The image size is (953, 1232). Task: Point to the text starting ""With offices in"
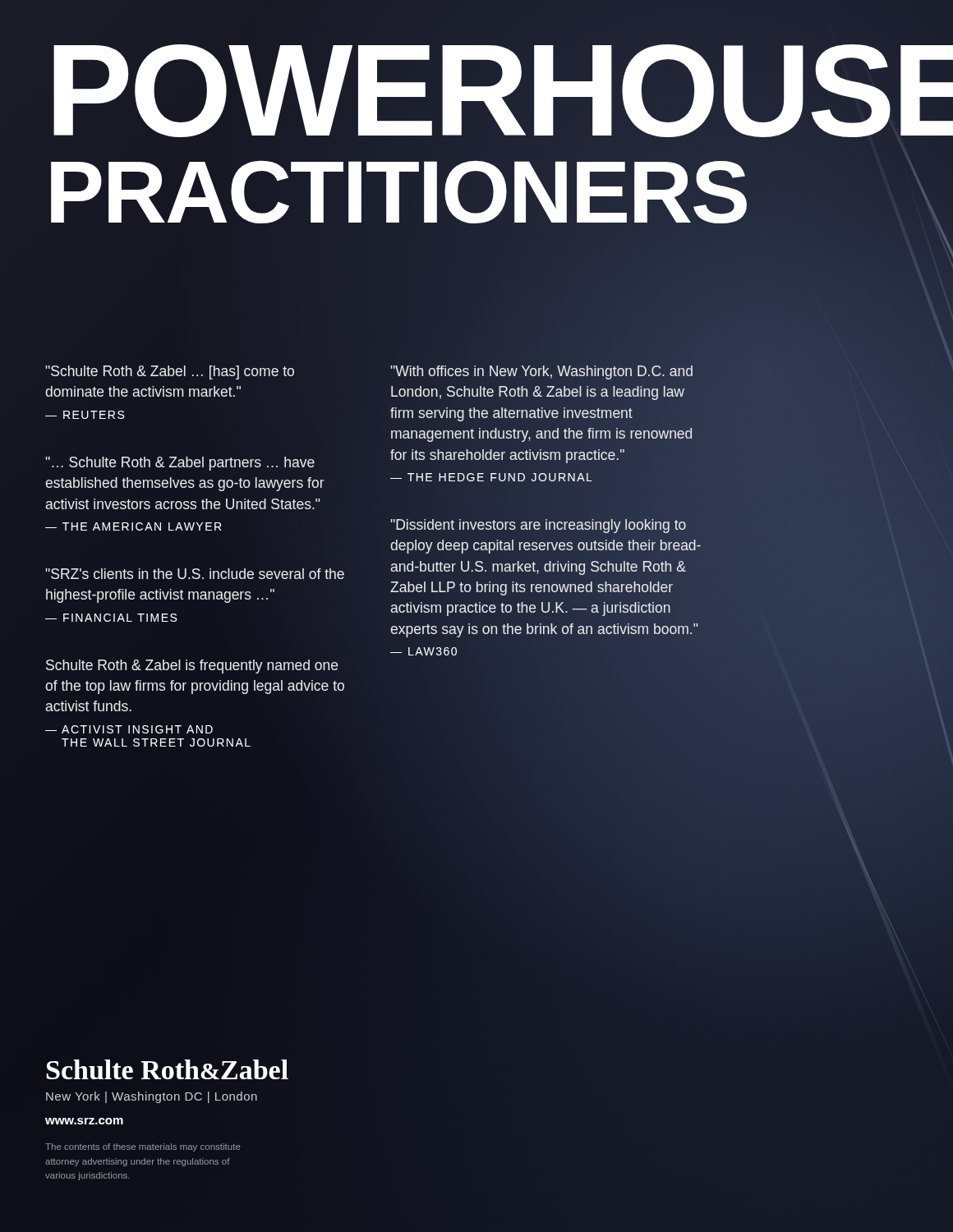[x=550, y=423]
